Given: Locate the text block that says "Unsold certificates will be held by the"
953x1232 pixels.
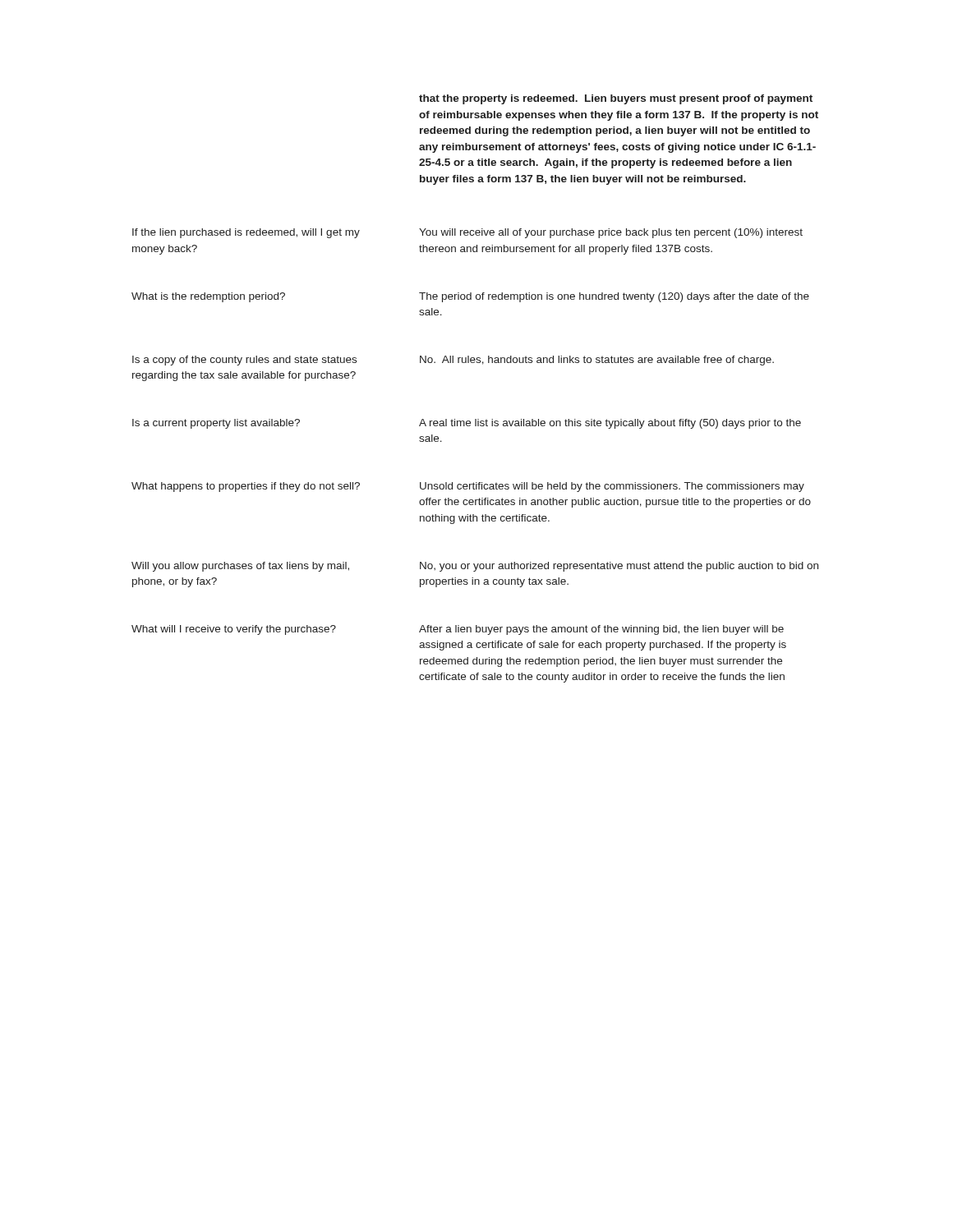Looking at the screenshot, I should pos(615,502).
